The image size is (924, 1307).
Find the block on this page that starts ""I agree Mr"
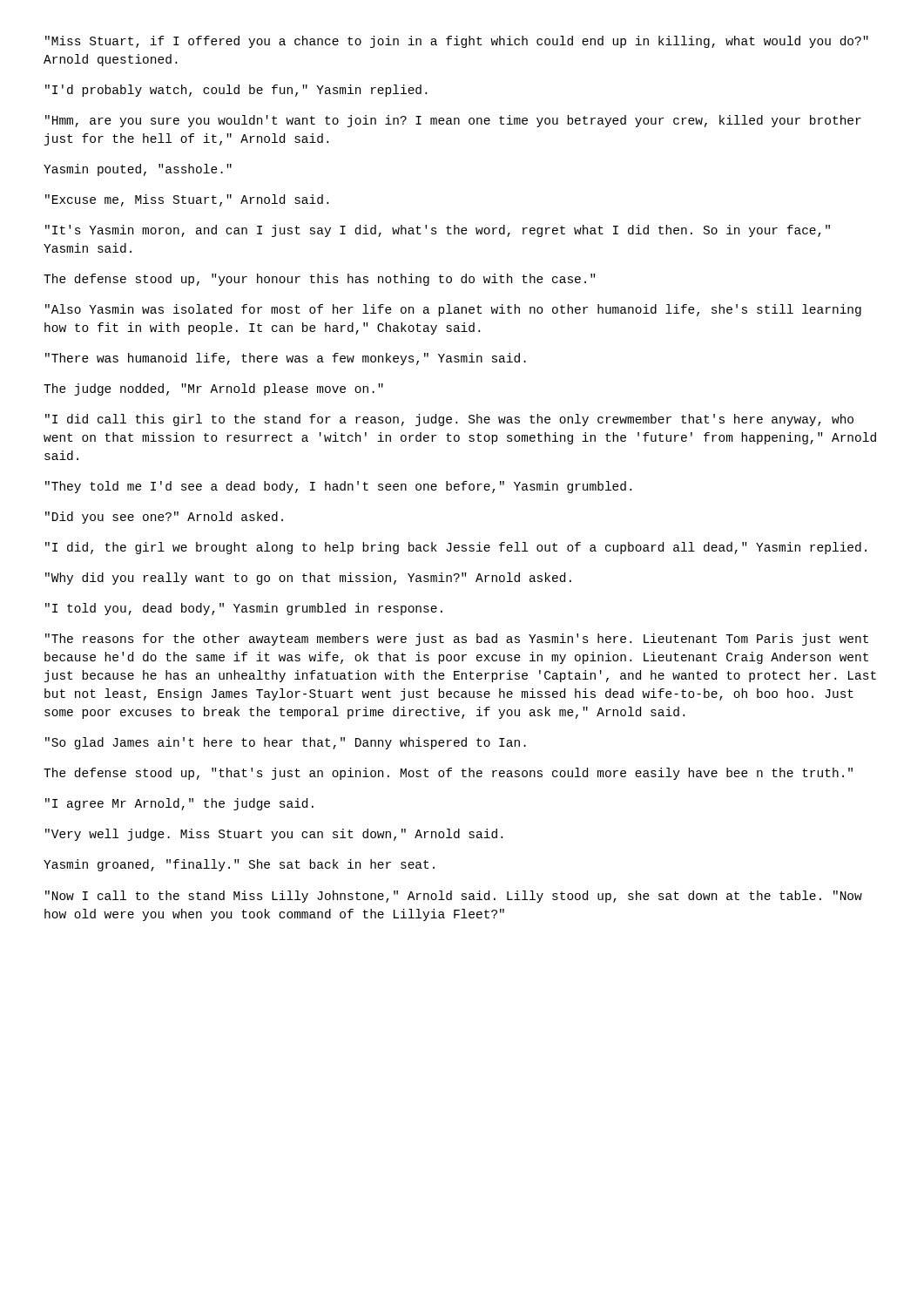(x=180, y=805)
